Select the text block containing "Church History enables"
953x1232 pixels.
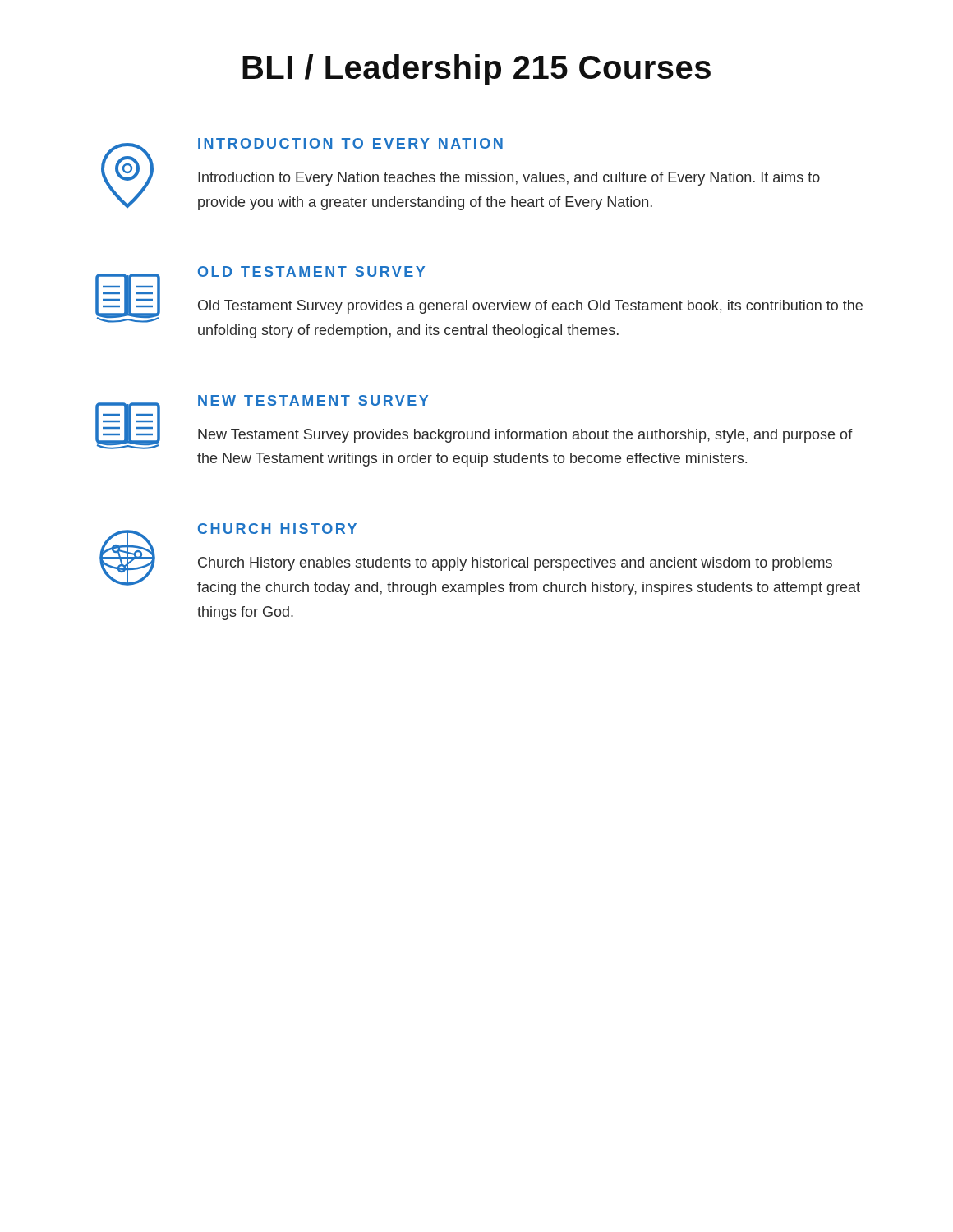coord(529,587)
